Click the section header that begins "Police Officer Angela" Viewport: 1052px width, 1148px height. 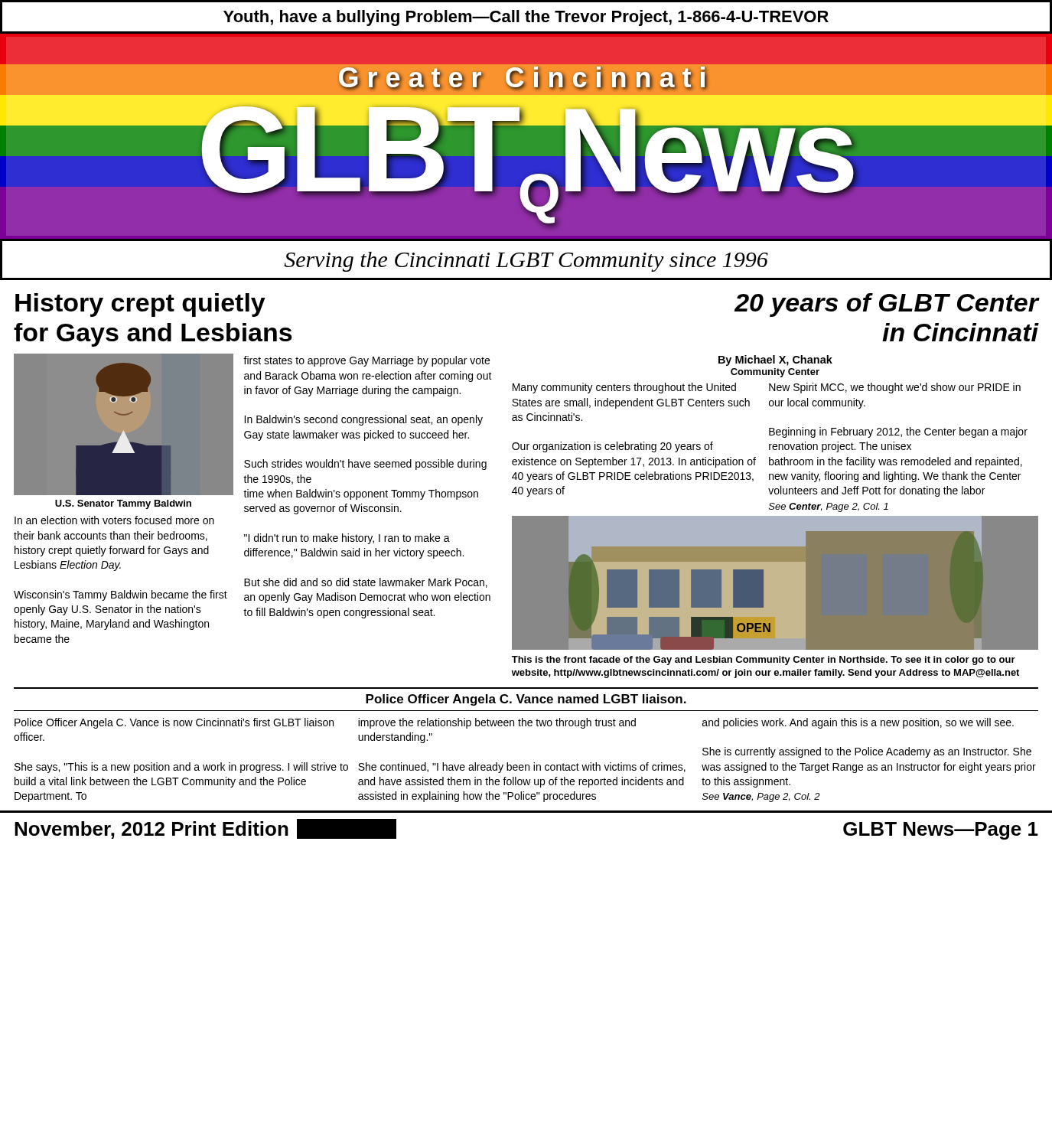[x=526, y=699]
